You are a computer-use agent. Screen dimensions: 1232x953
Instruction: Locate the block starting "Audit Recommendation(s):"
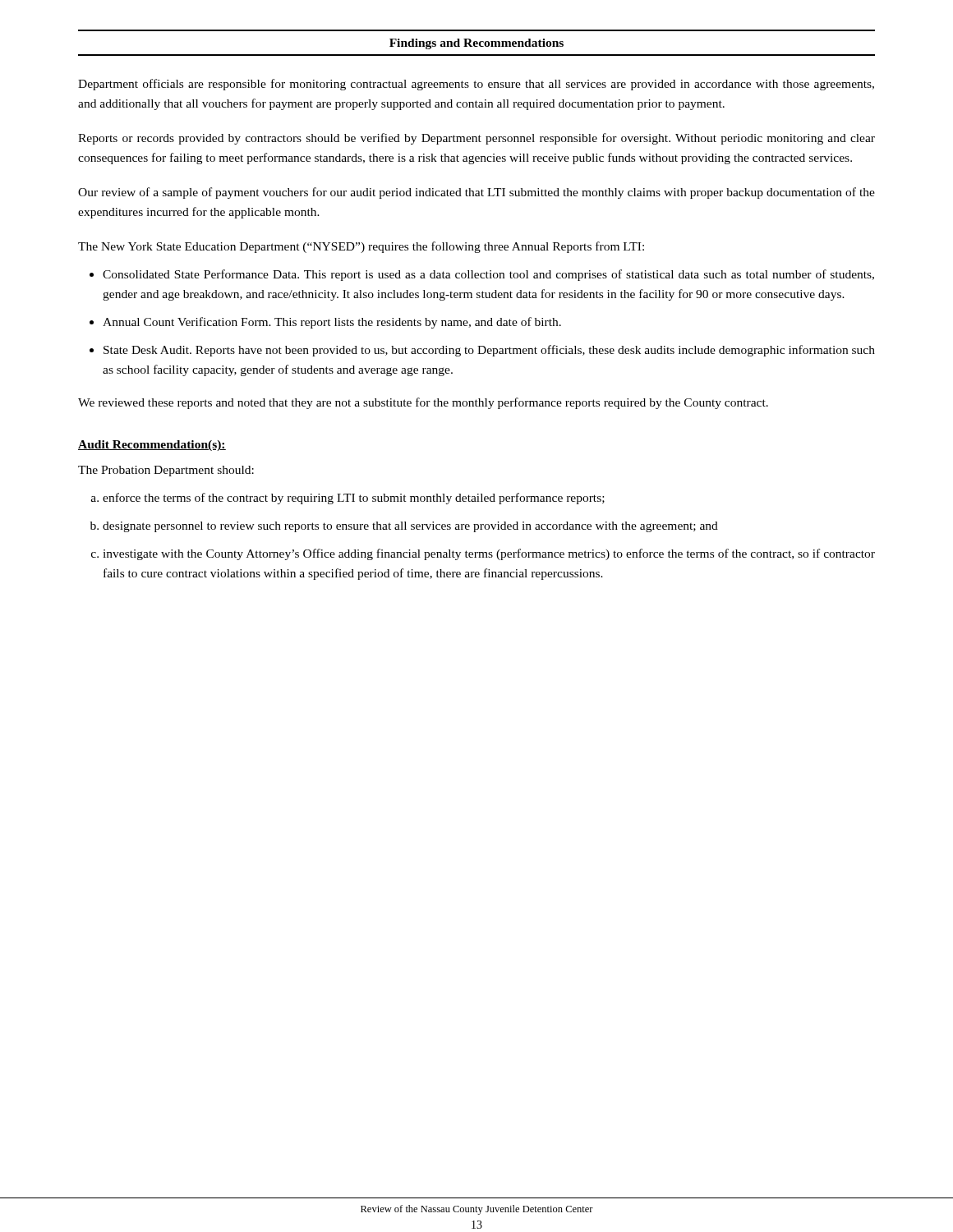(x=152, y=444)
